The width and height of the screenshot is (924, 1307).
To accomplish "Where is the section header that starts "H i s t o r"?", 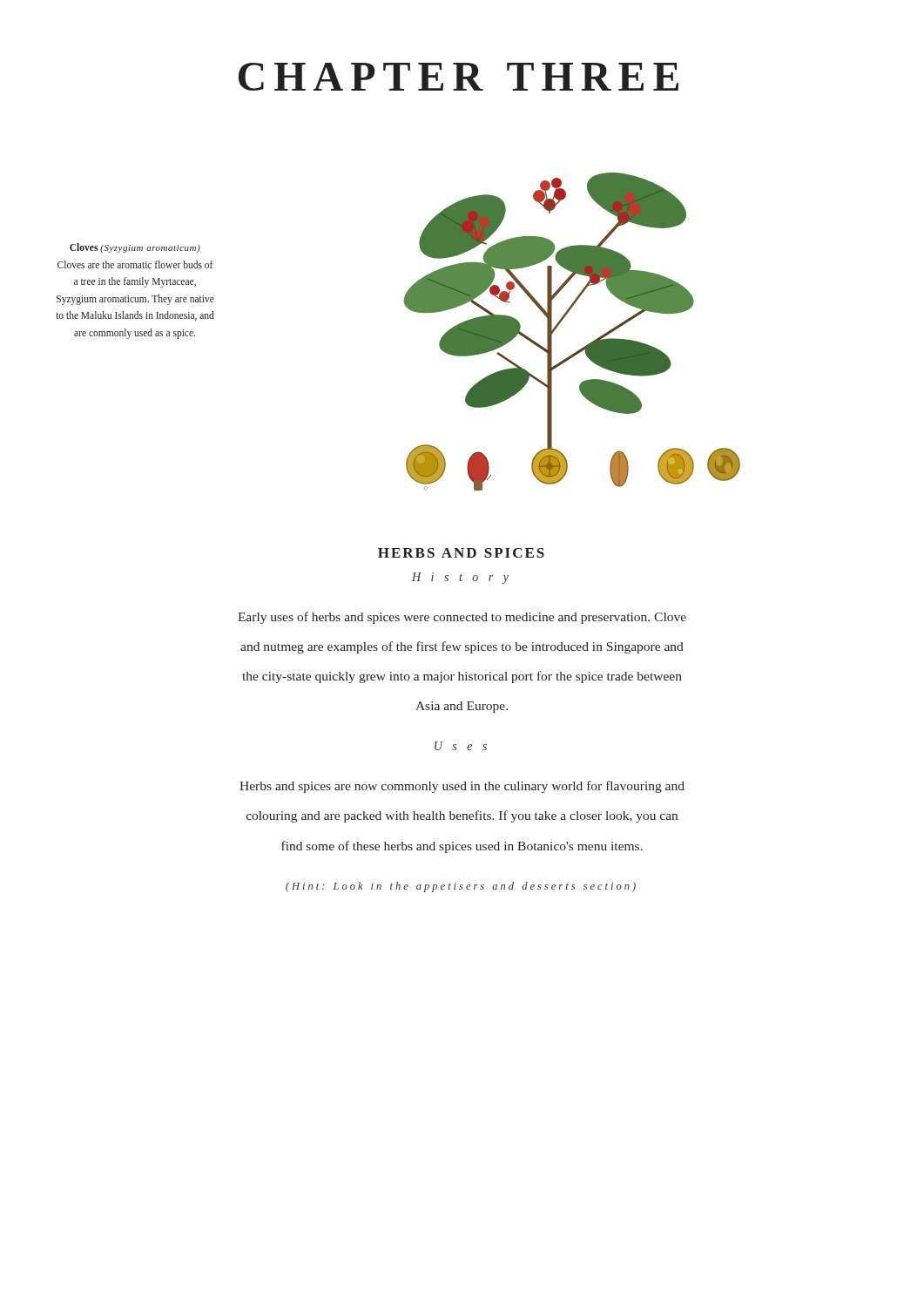I will pyautogui.click(x=462, y=577).
